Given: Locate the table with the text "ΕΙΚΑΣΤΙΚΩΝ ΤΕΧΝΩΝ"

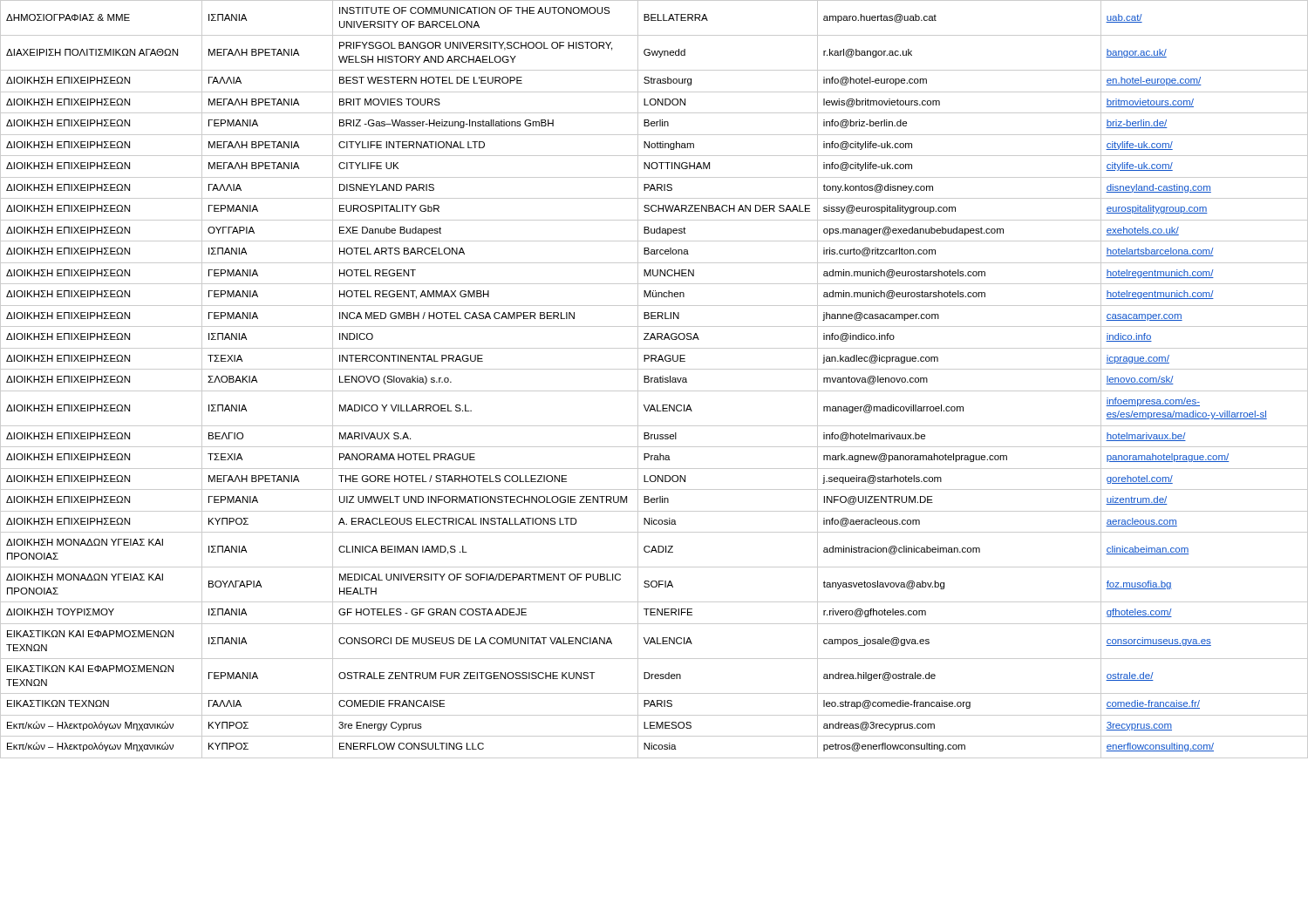Looking at the screenshot, I should (x=654, y=462).
